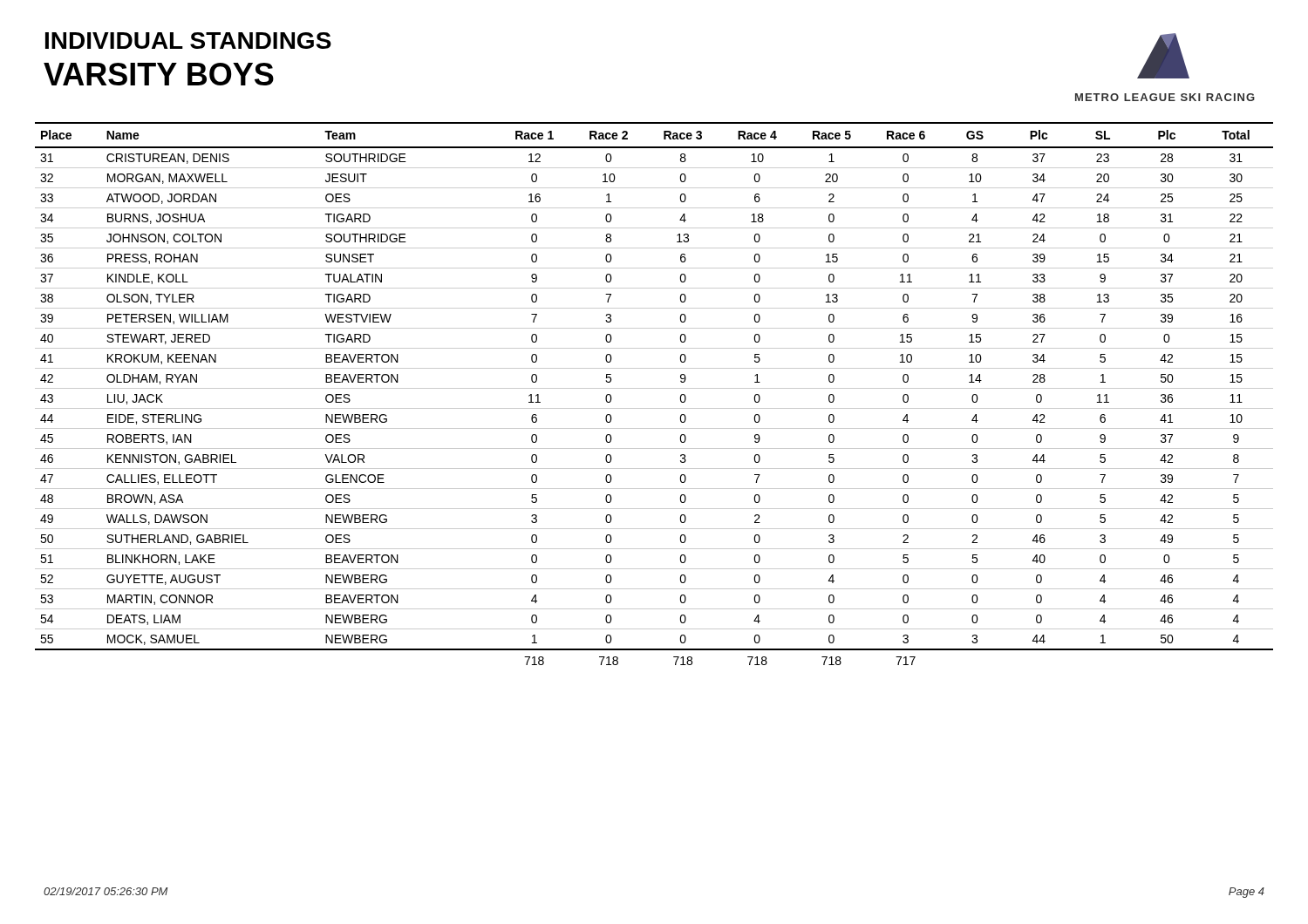
Task: Find the title
Action: tap(188, 60)
